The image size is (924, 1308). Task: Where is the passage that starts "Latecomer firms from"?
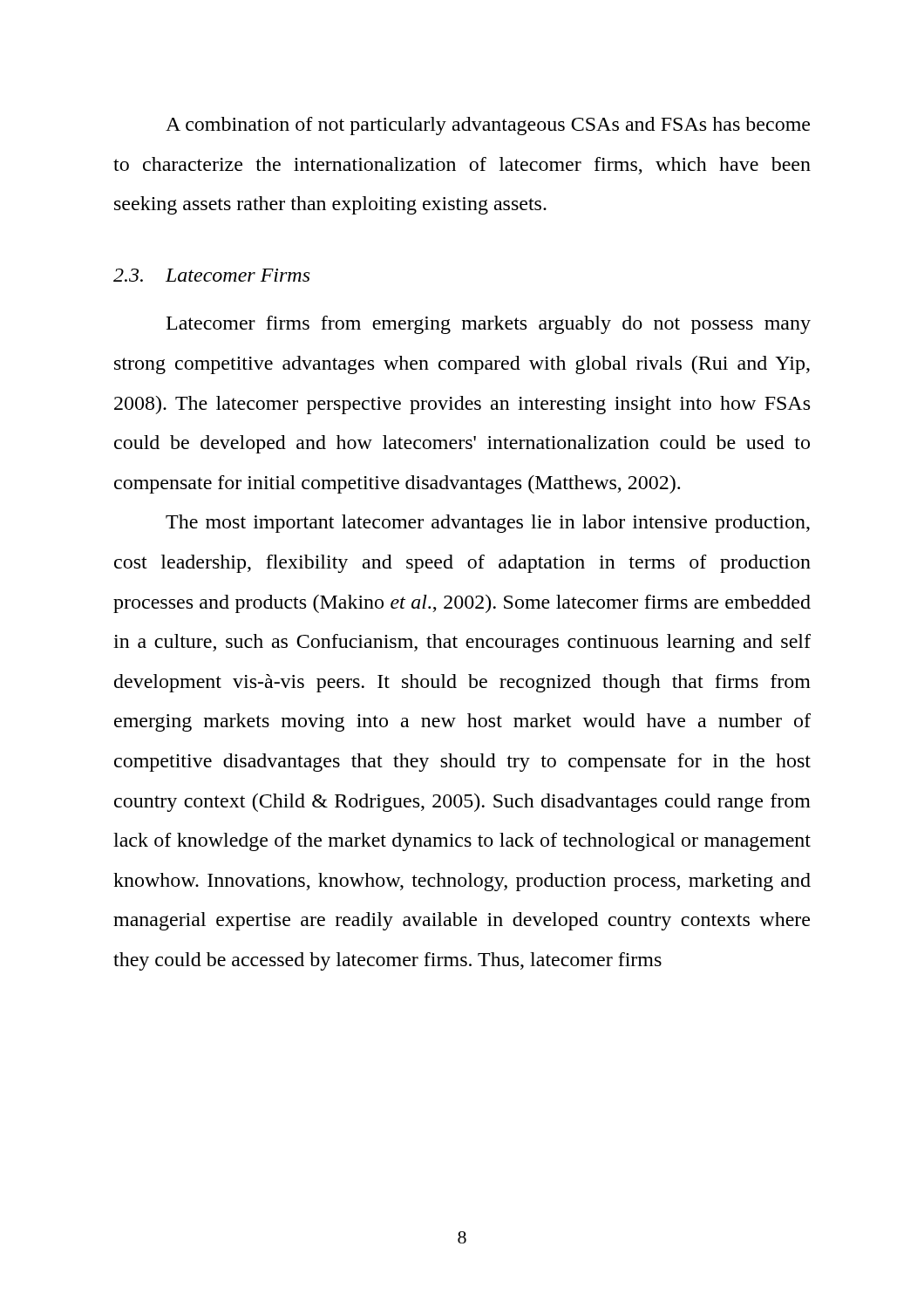pyautogui.click(x=462, y=402)
